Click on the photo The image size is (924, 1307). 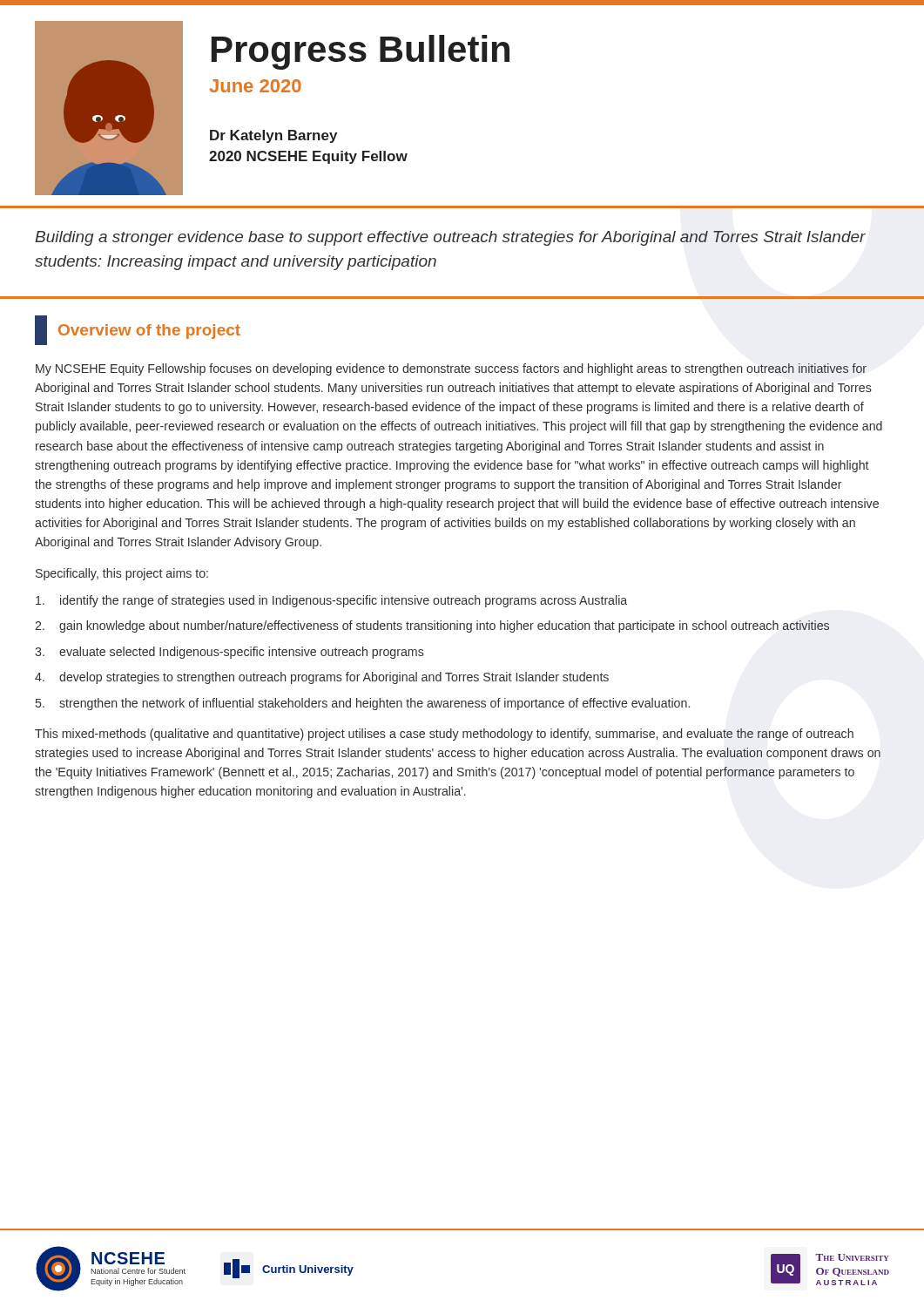click(x=109, y=108)
